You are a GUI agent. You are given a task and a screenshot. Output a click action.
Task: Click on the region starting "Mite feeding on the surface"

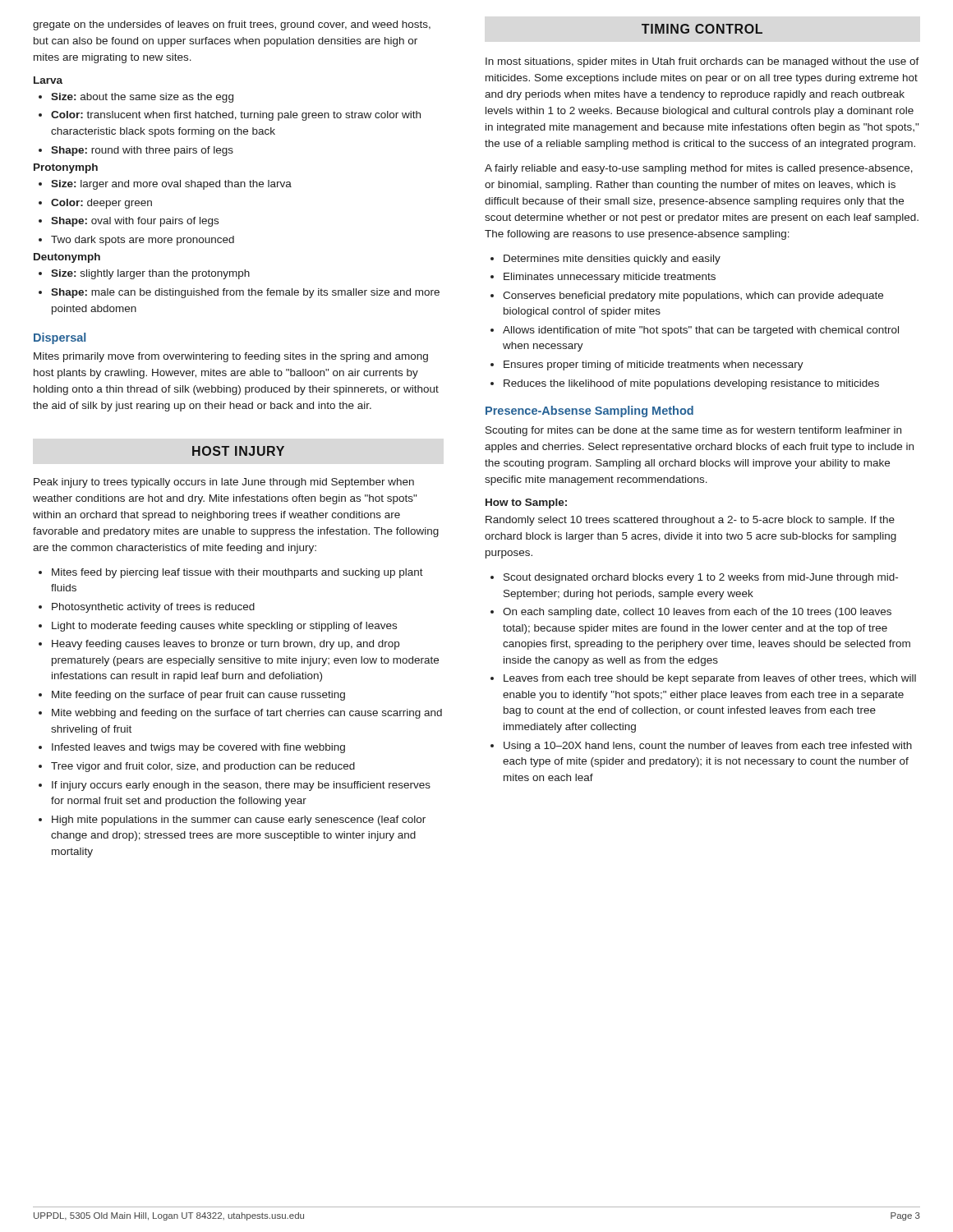[198, 694]
